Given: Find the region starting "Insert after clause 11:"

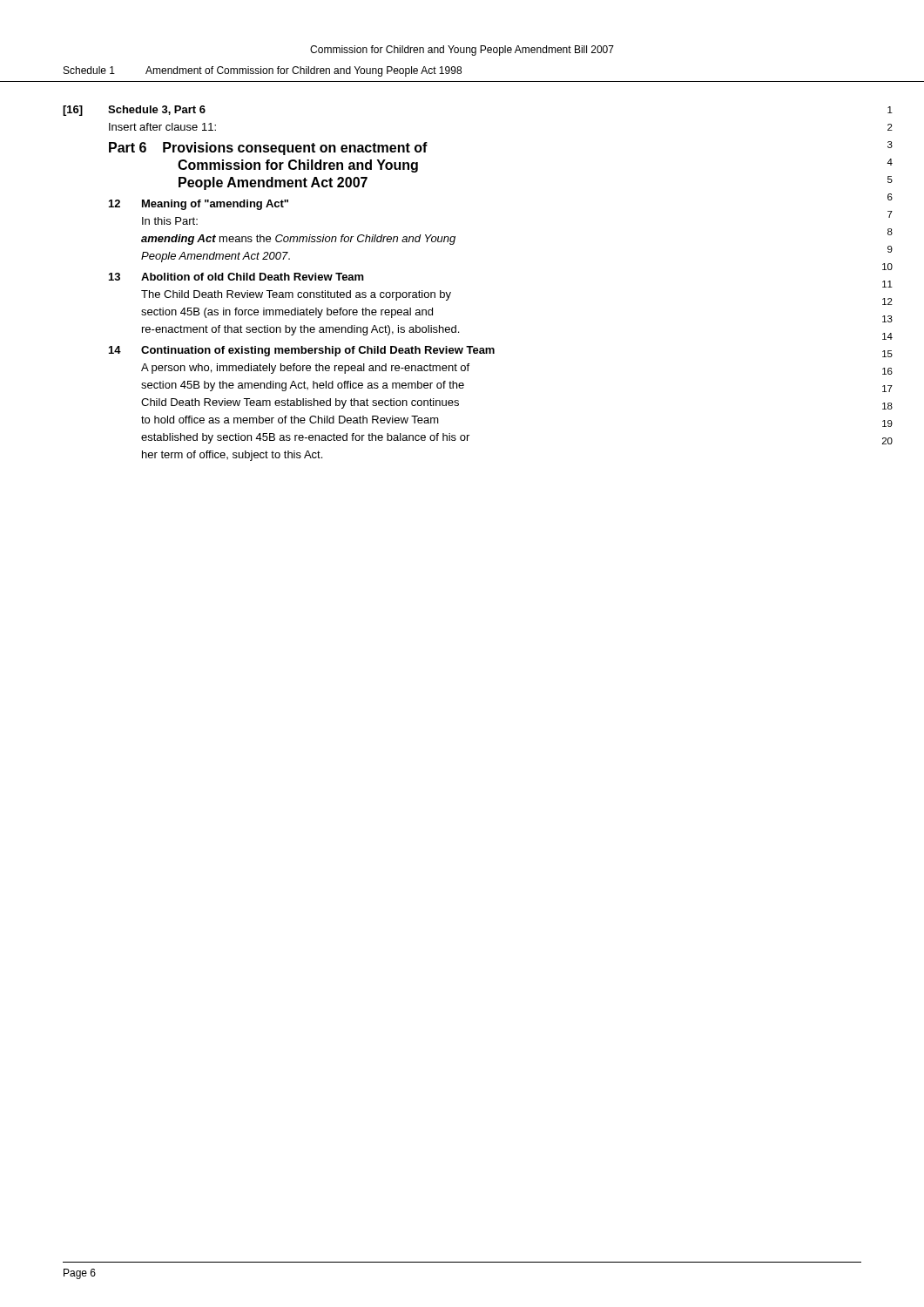Looking at the screenshot, I should click(x=162, y=127).
